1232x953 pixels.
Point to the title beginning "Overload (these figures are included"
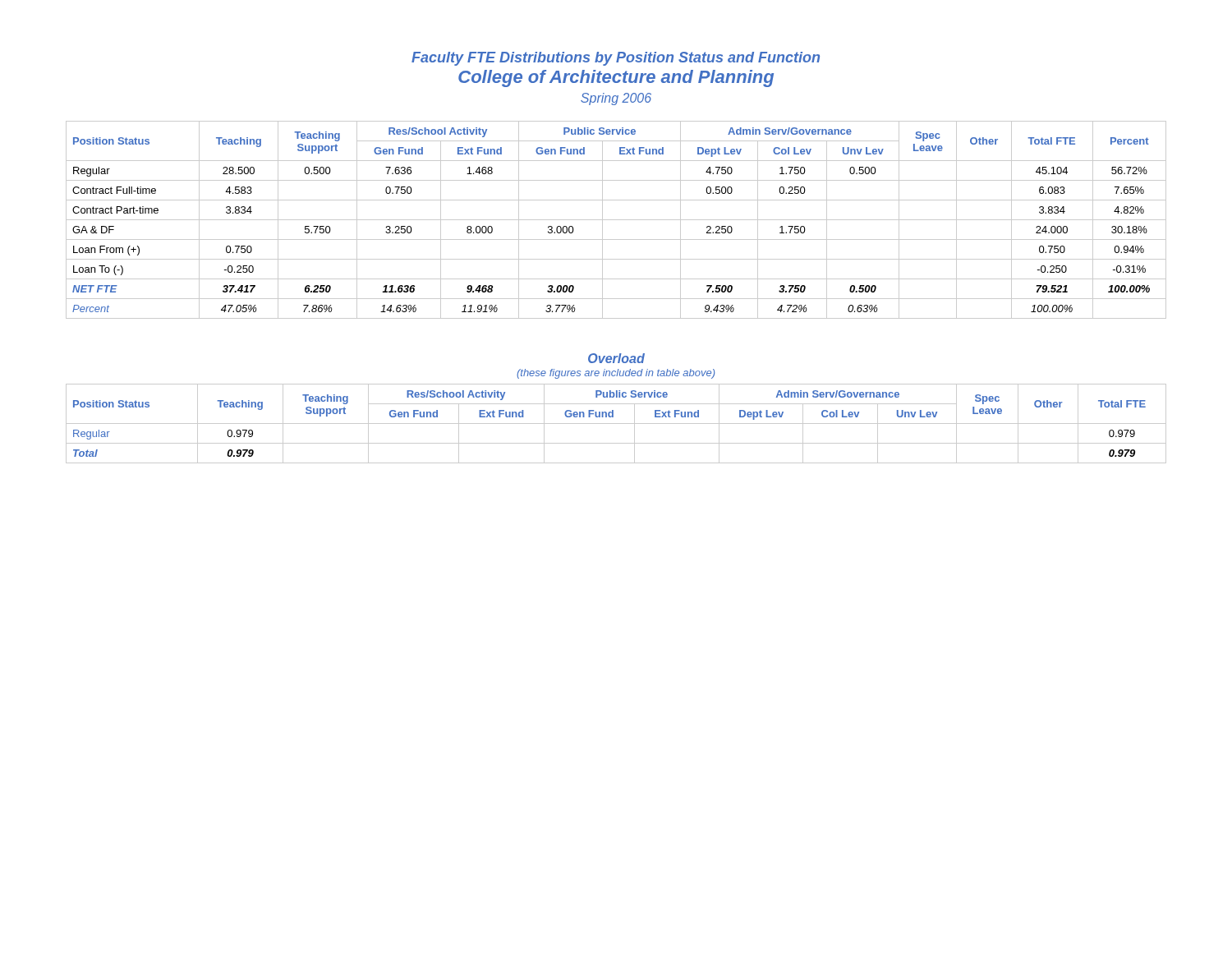(x=616, y=365)
